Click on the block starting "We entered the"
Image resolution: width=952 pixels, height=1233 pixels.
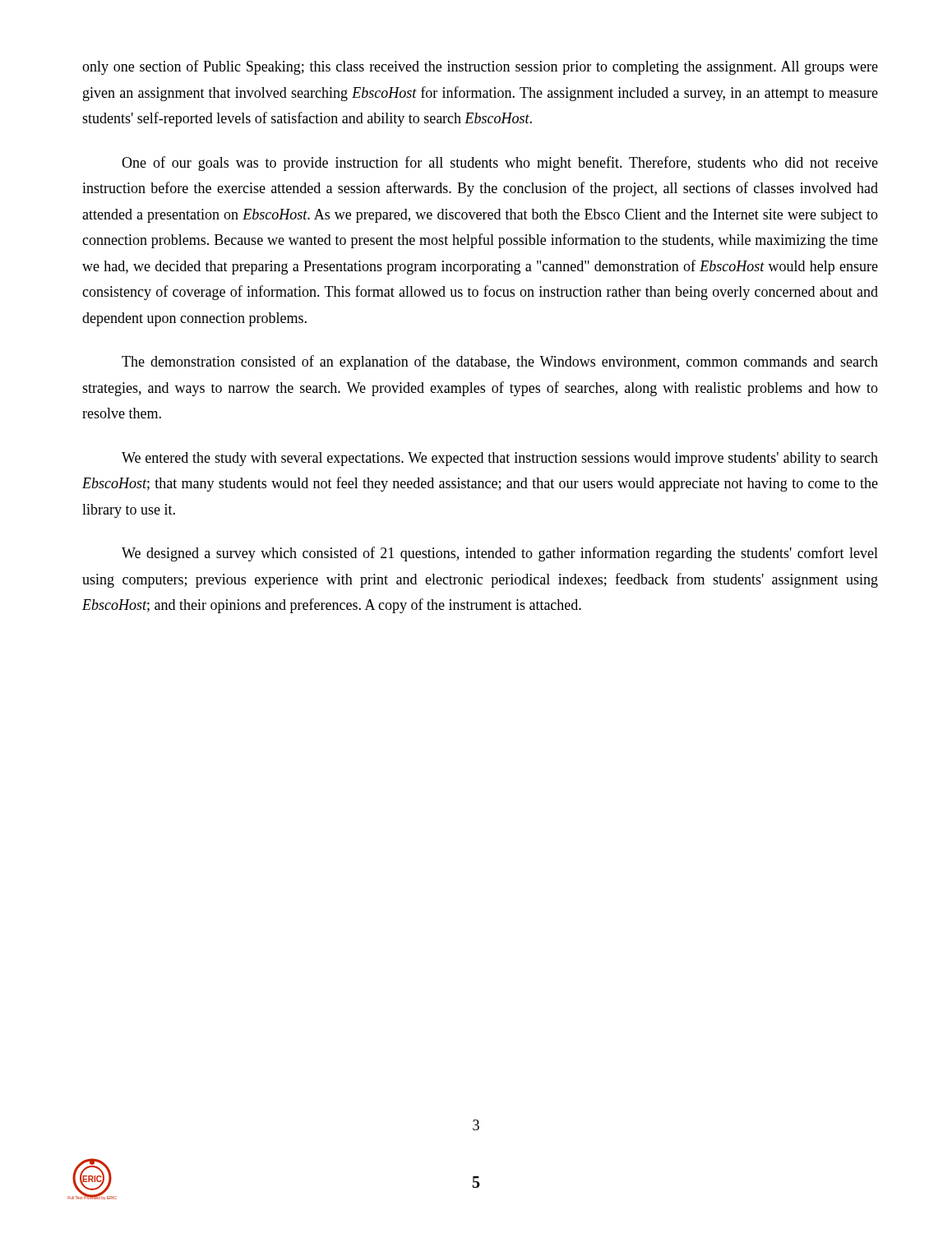pos(480,484)
